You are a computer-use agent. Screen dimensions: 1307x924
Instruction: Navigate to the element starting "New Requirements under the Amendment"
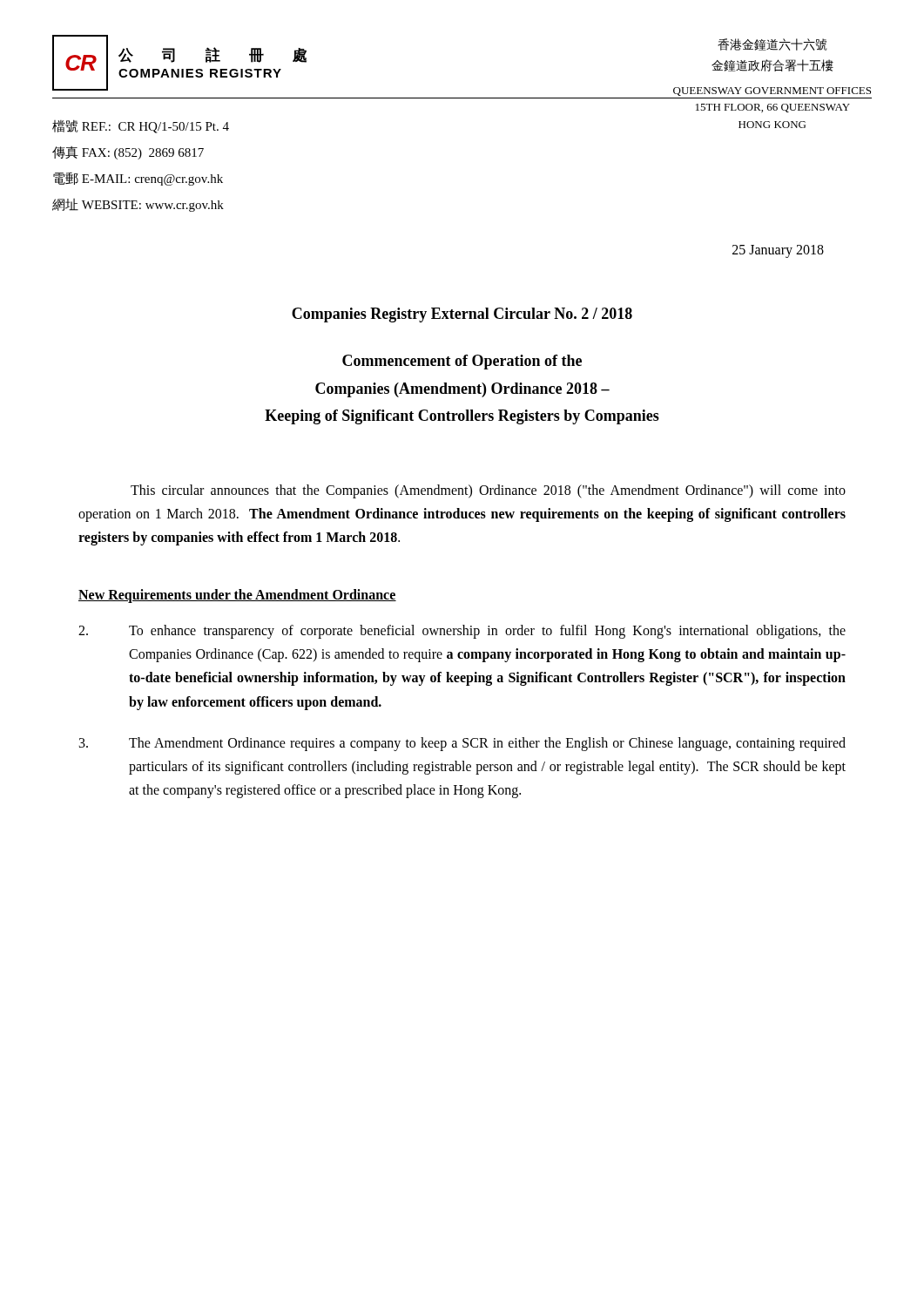[237, 595]
